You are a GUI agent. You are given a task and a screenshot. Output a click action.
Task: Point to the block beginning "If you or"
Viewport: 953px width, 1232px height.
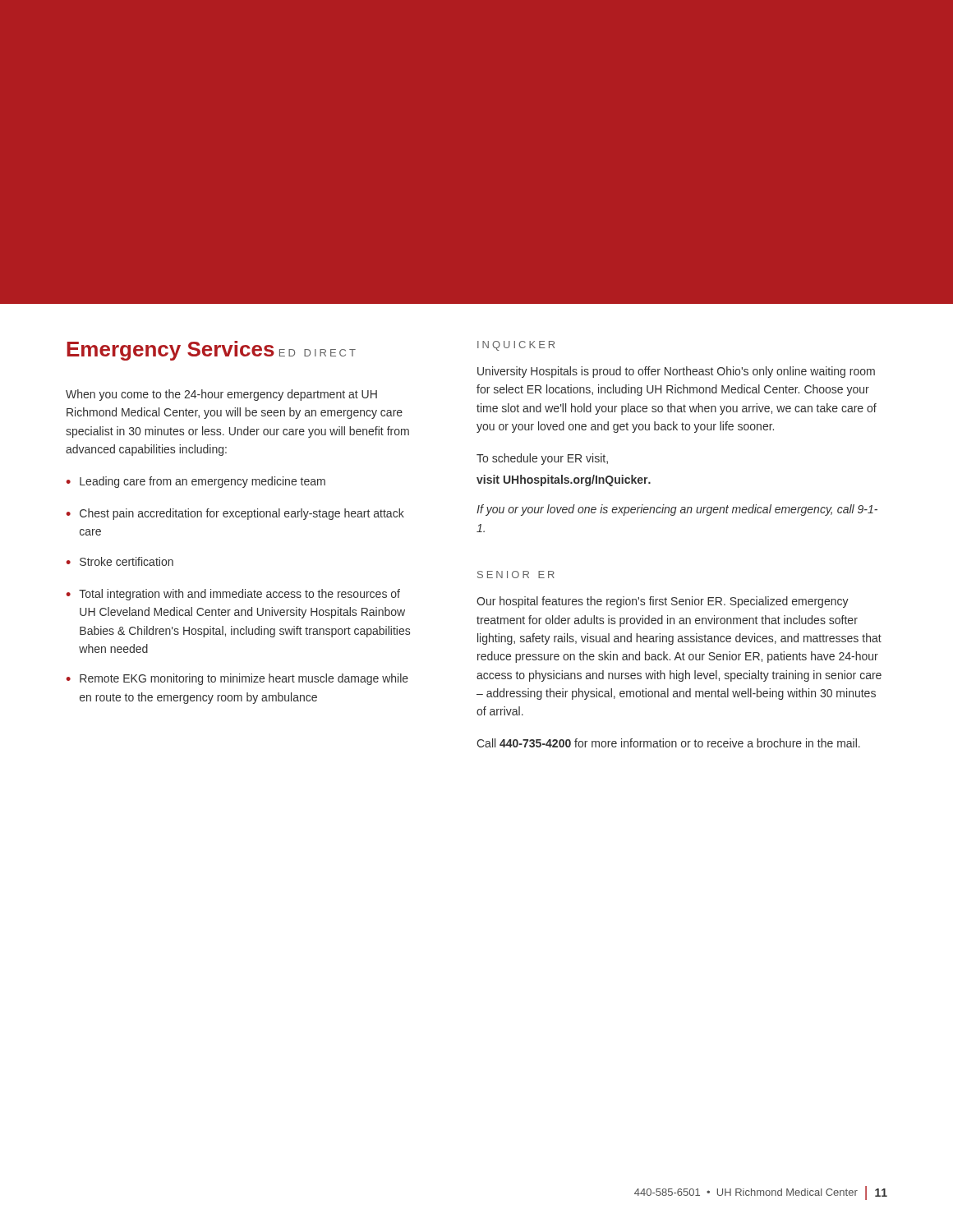pyautogui.click(x=682, y=519)
